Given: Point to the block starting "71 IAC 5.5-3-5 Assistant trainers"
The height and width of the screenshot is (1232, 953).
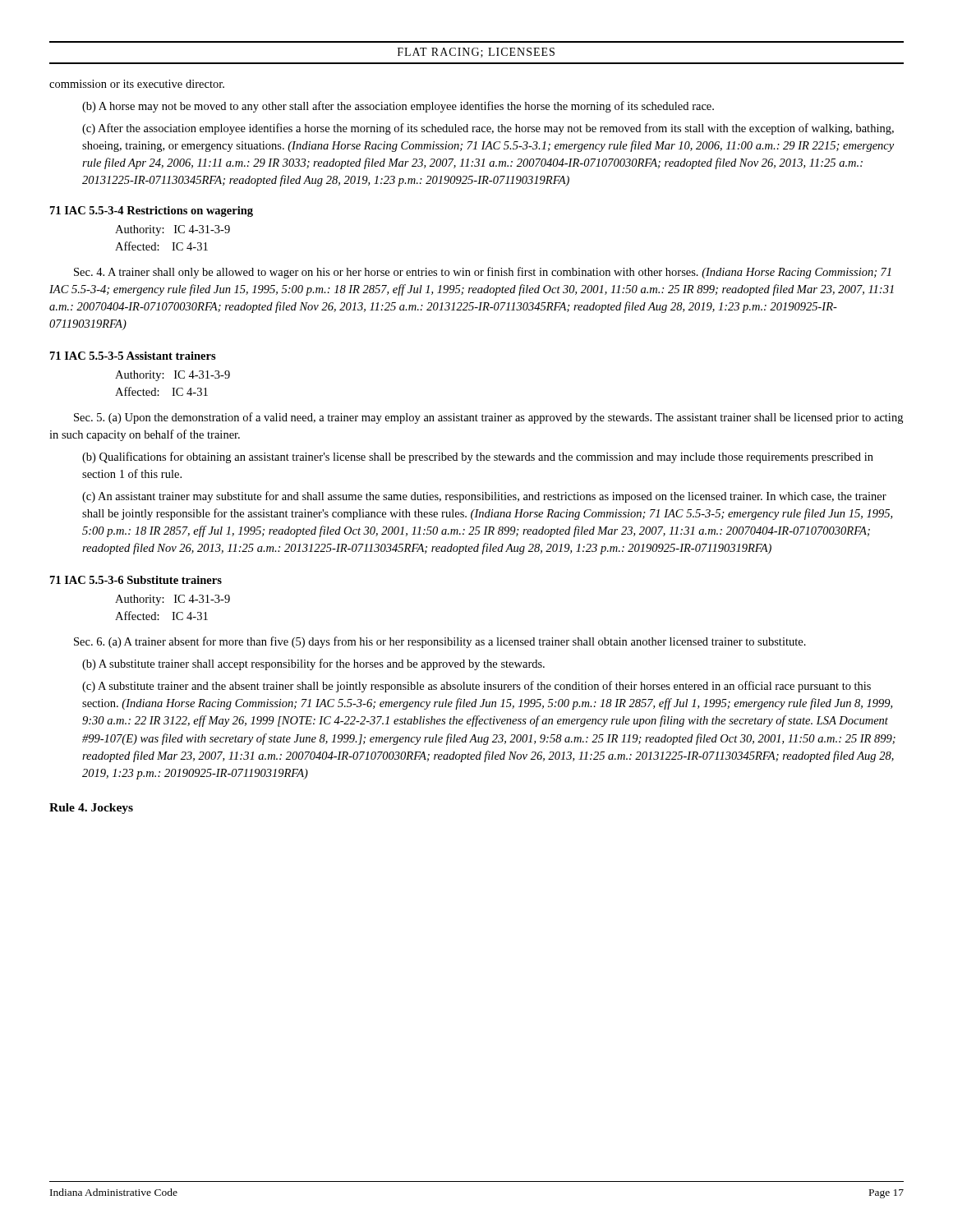Looking at the screenshot, I should (133, 356).
